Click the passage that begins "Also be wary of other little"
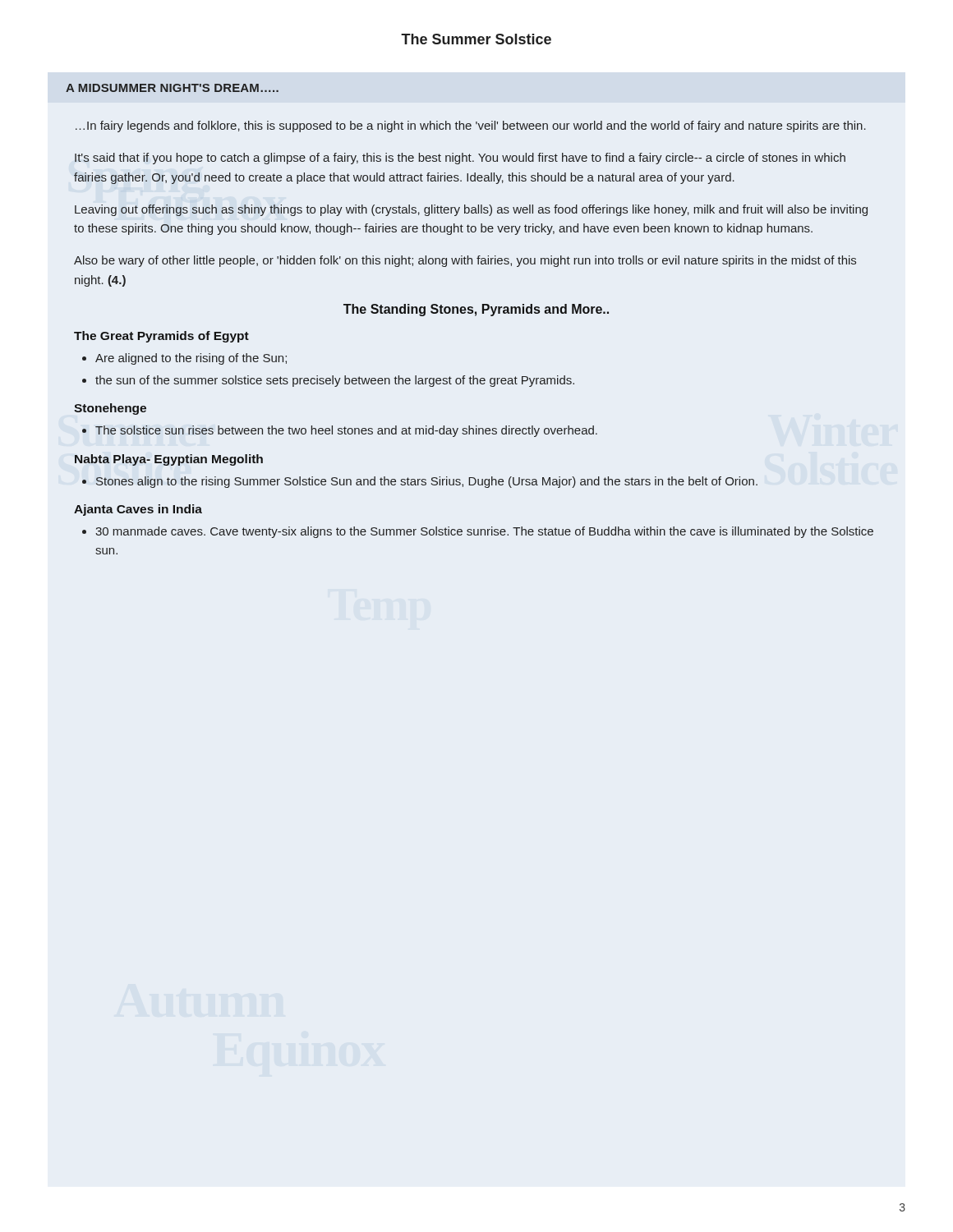This screenshot has width=953, height=1232. click(x=465, y=270)
